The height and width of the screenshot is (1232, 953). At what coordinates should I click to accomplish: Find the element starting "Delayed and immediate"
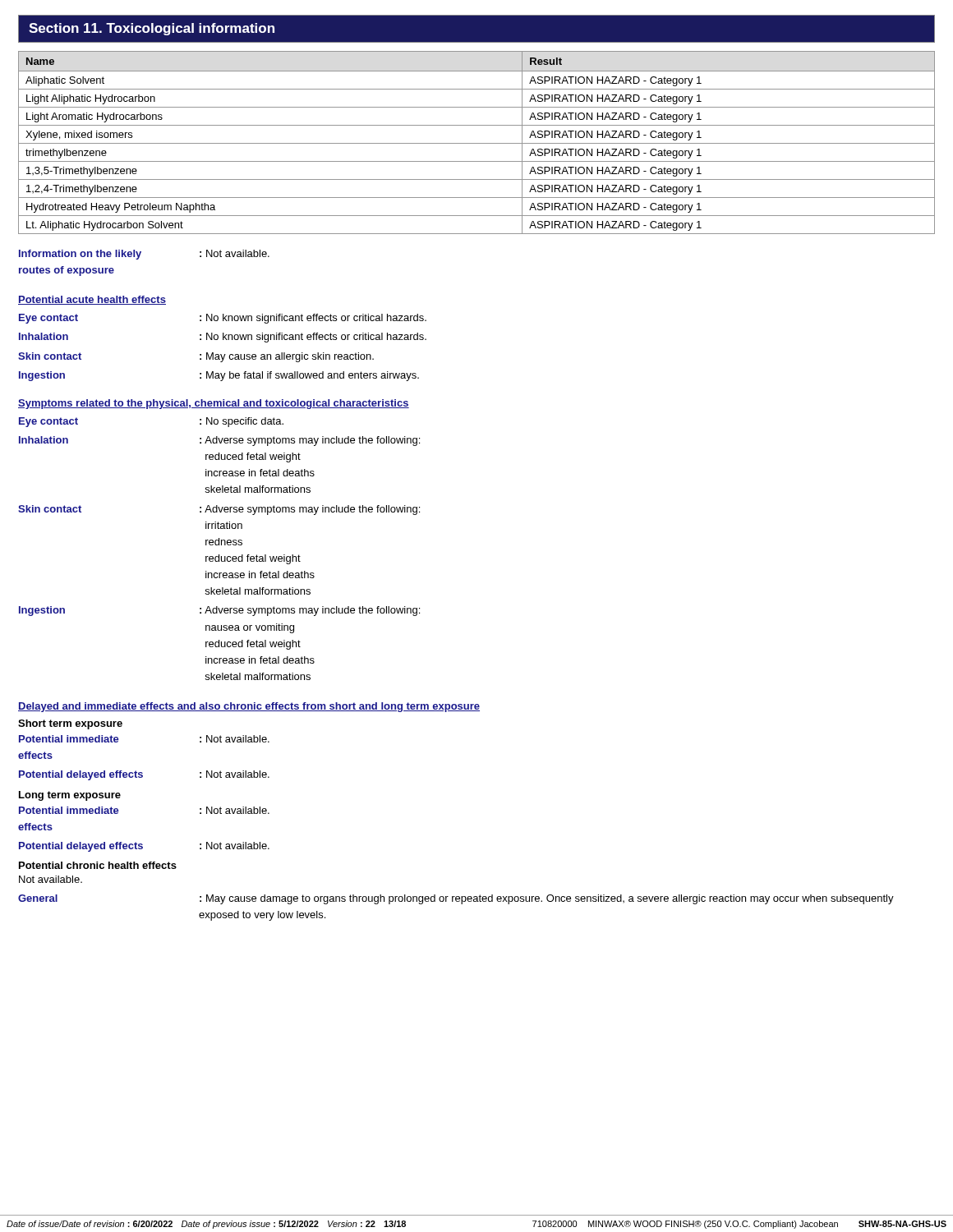pyautogui.click(x=249, y=706)
